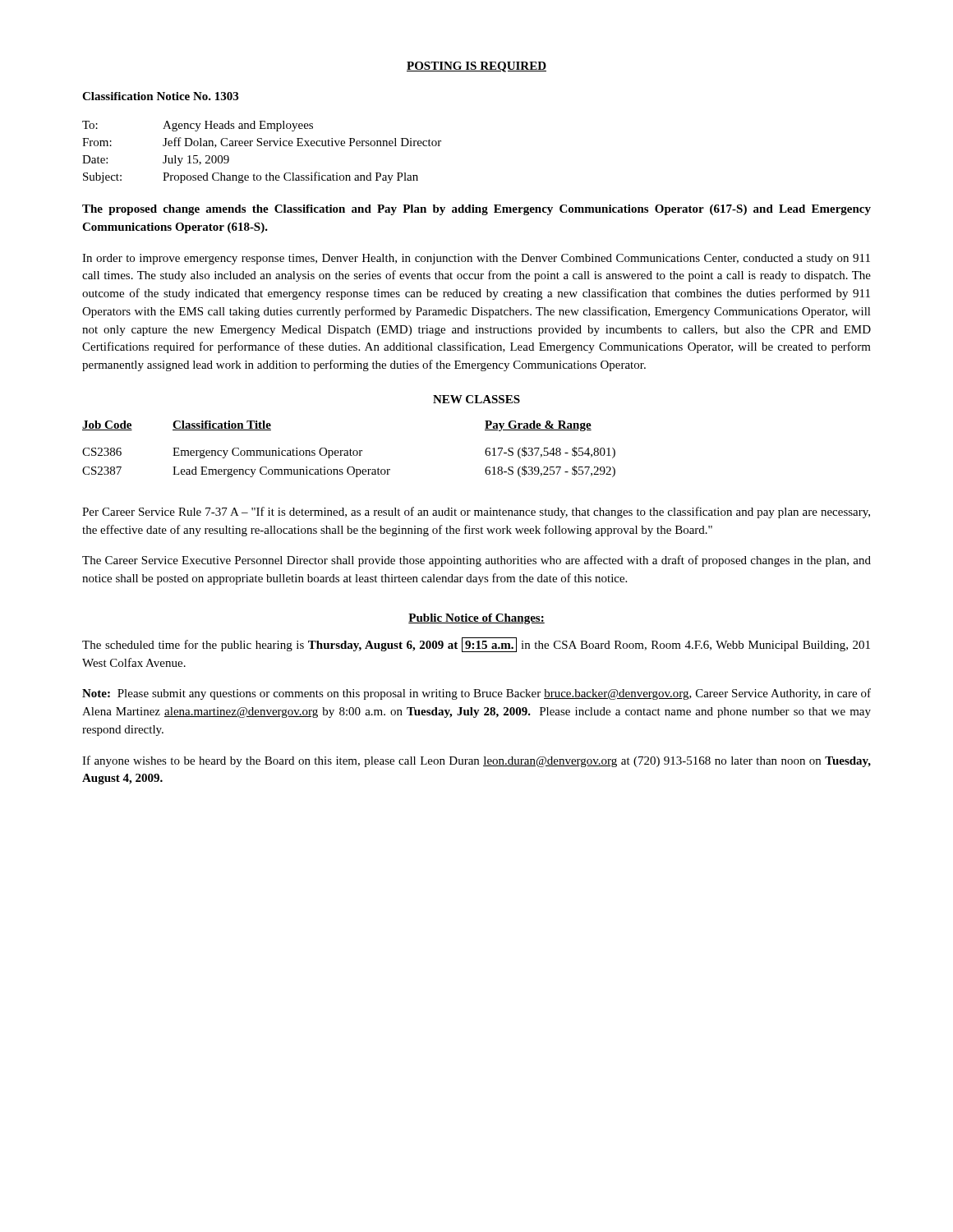The height and width of the screenshot is (1232, 953).
Task: Locate the block of text that opens with "Per Career Service Rule 7-37"
Action: click(476, 520)
